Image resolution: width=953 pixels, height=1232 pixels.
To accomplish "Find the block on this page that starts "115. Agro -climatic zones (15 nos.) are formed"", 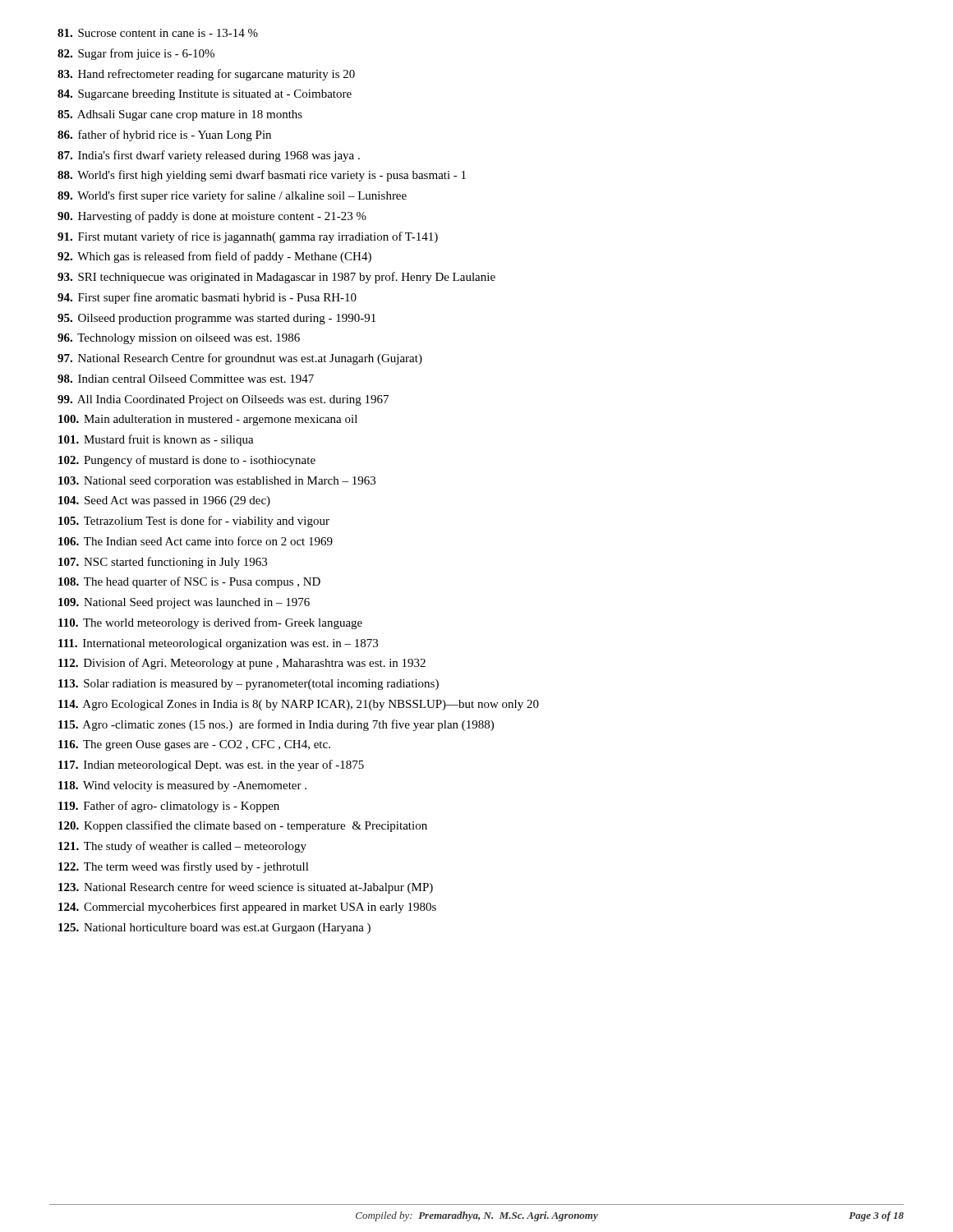I will (276, 724).
